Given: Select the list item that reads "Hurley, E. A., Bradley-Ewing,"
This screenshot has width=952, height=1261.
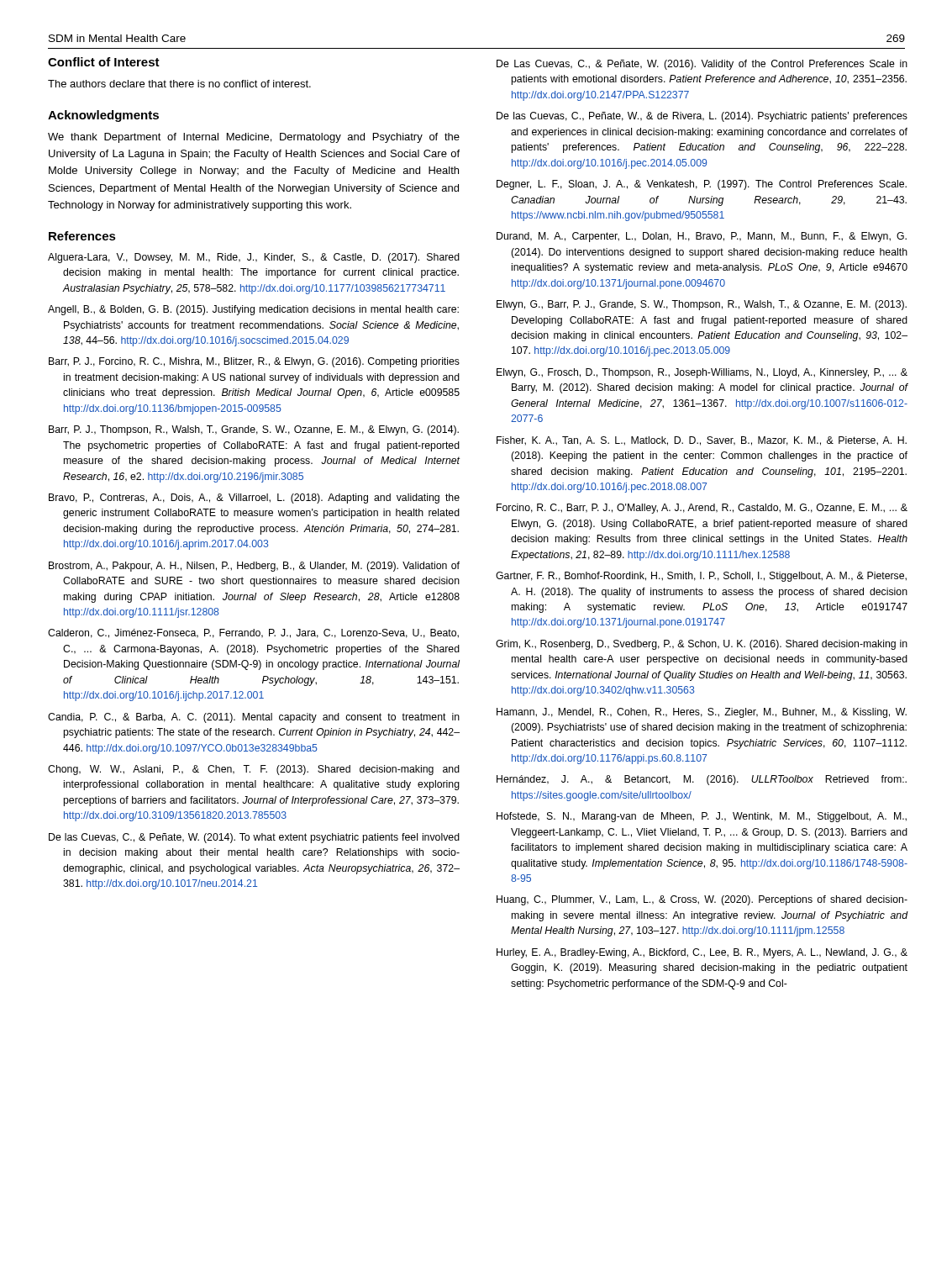Looking at the screenshot, I should coord(702,968).
